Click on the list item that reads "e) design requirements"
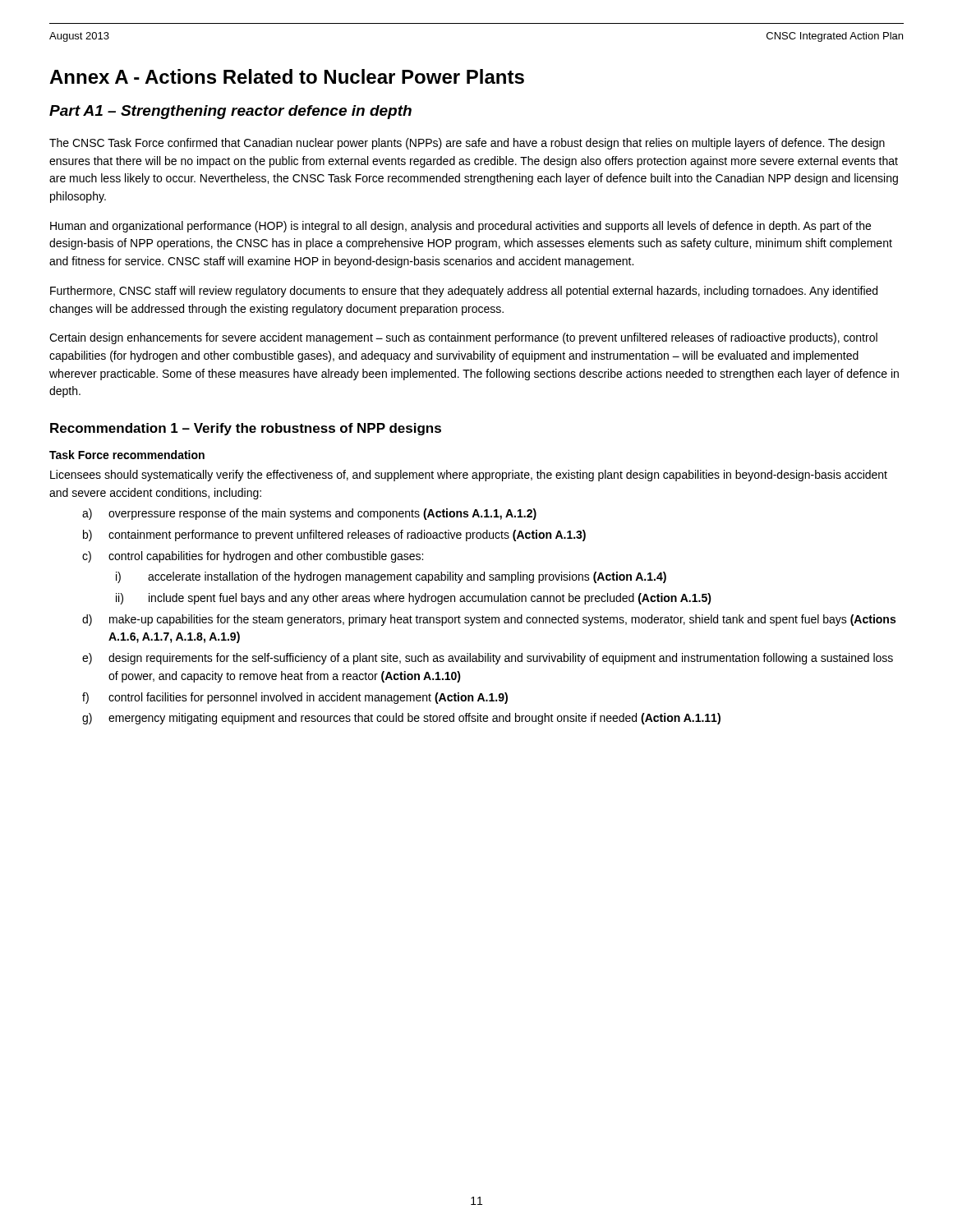 pos(493,668)
